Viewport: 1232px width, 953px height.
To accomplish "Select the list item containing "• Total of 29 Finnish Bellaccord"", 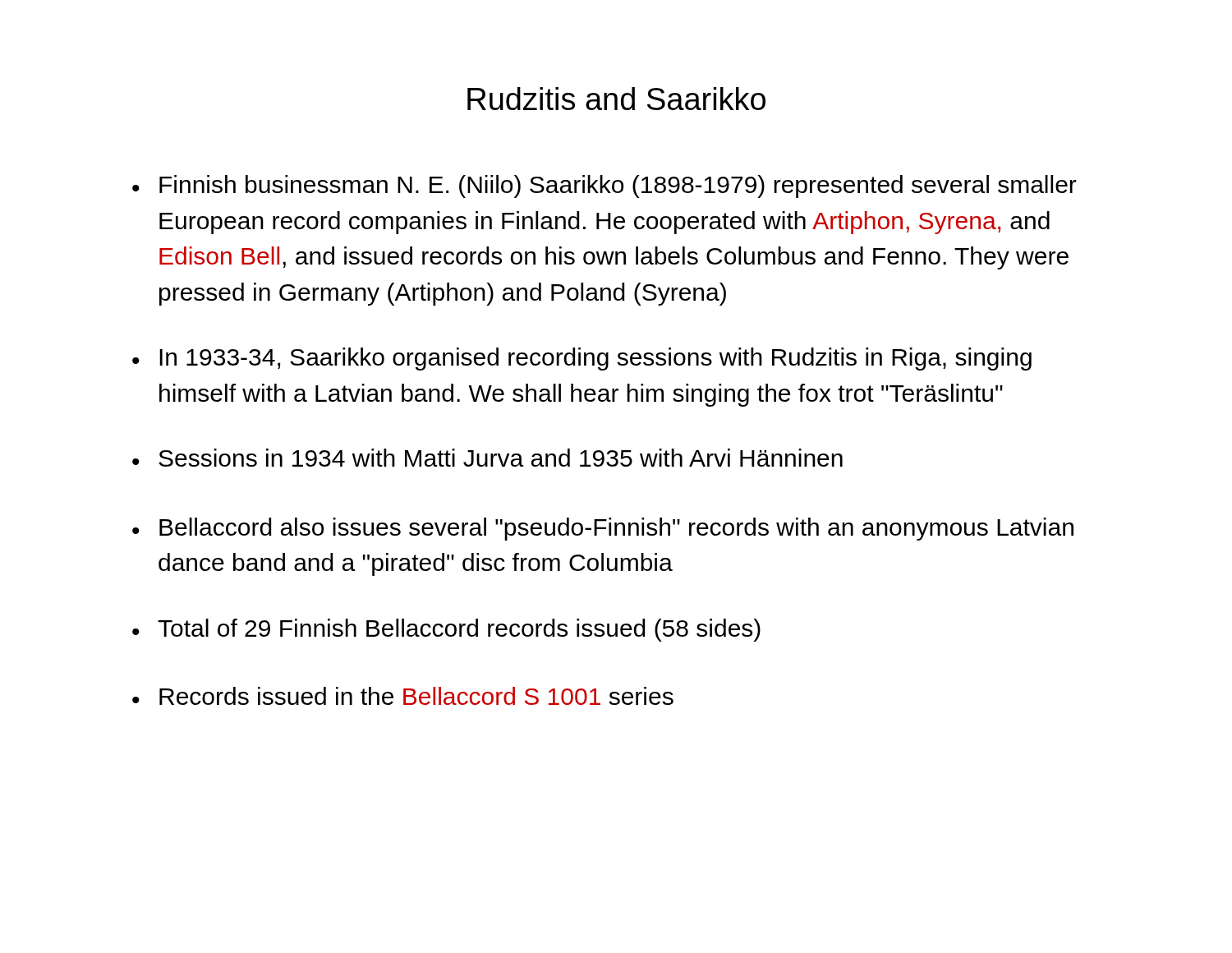I will click(616, 630).
